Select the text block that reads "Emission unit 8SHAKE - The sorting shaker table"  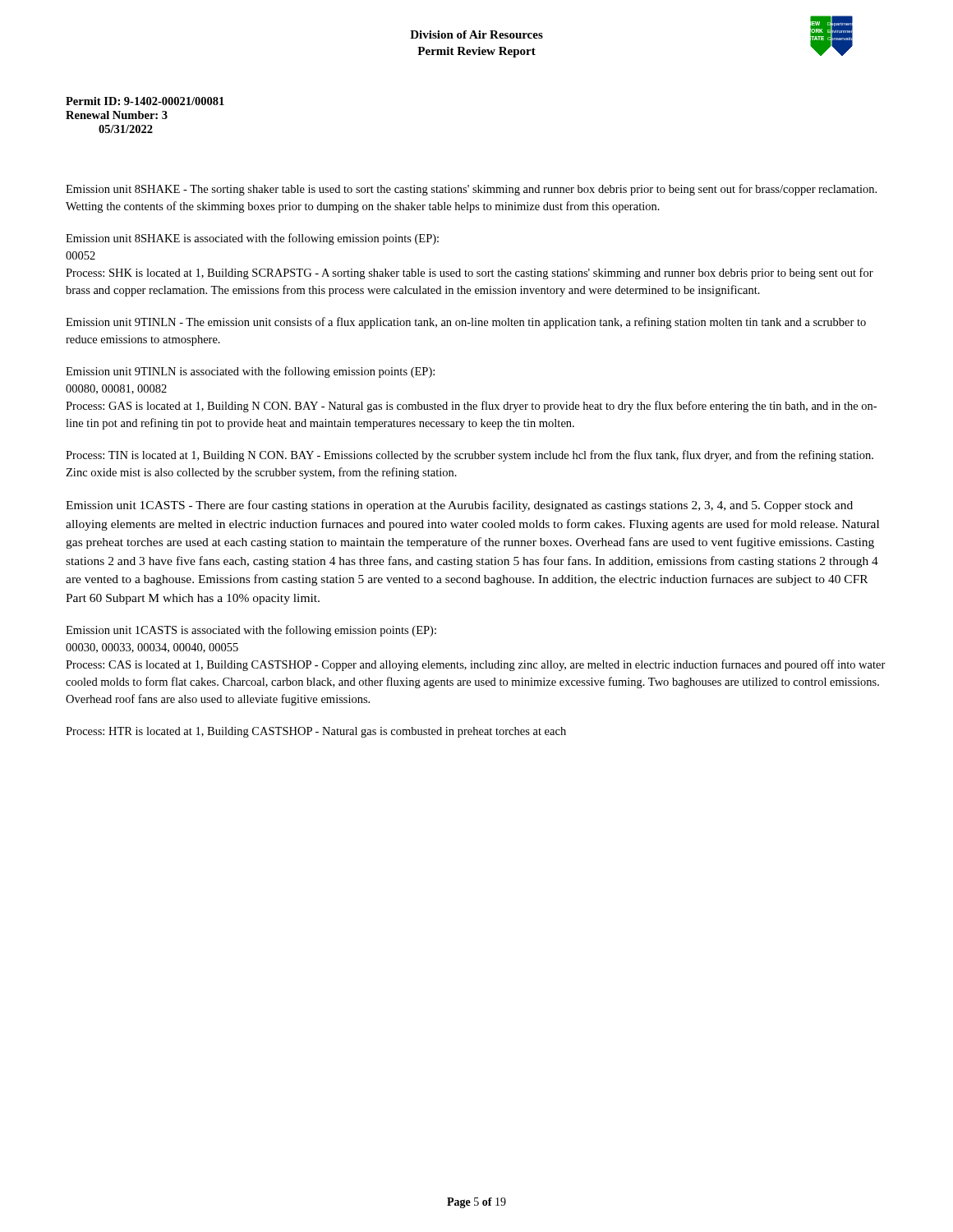476,198
